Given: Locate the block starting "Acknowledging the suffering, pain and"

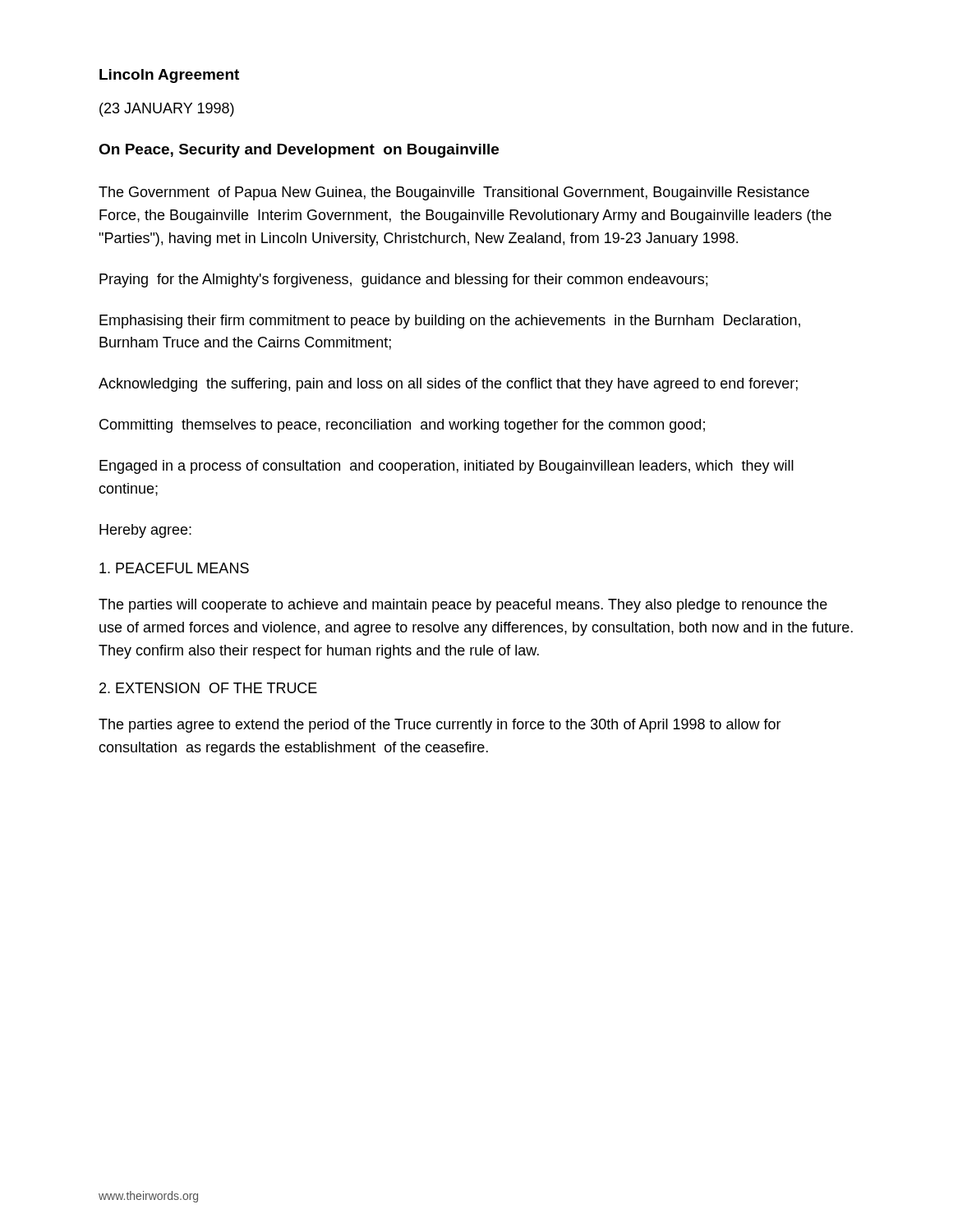Looking at the screenshot, I should (x=449, y=384).
